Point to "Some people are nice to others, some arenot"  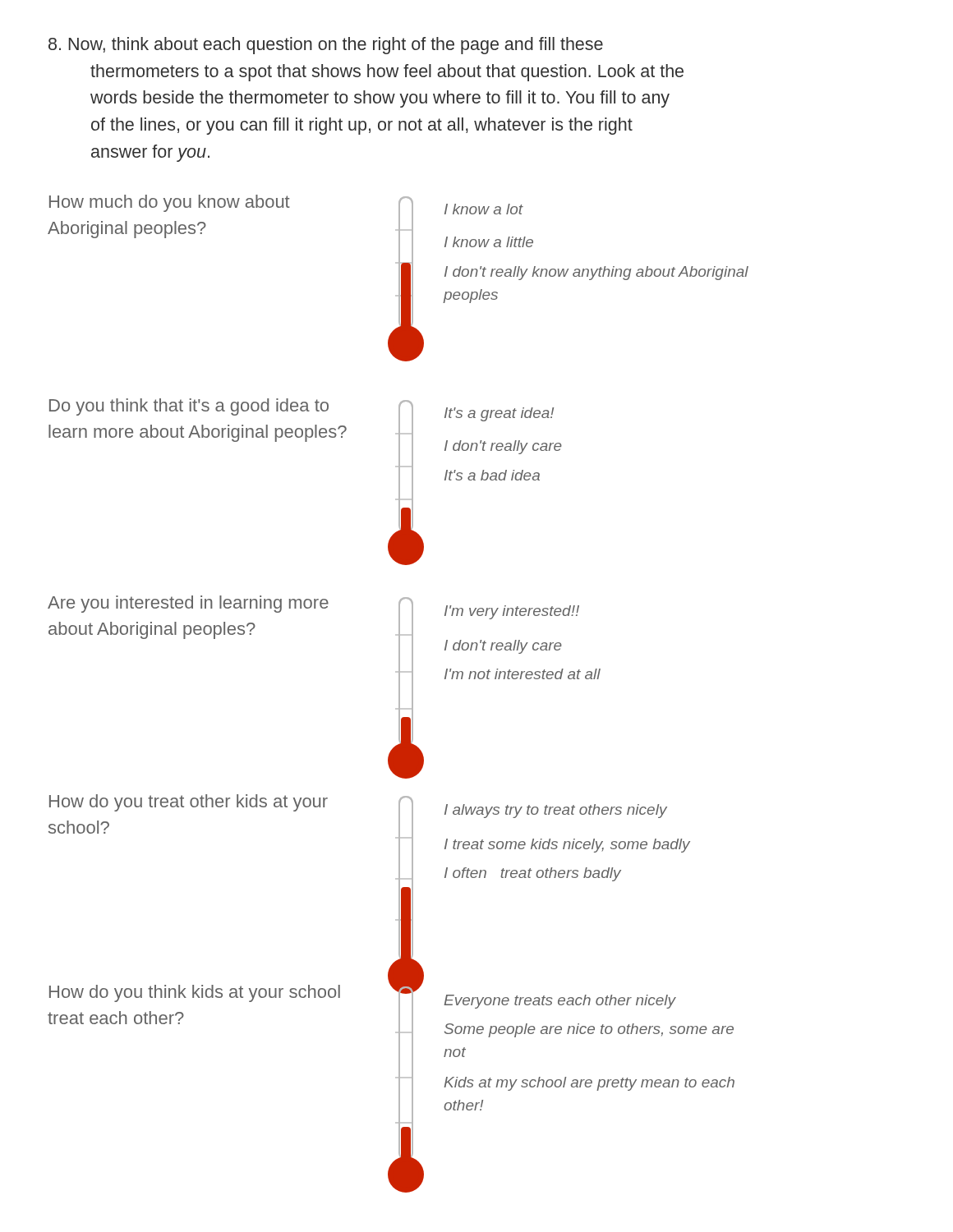[589, 1040]
